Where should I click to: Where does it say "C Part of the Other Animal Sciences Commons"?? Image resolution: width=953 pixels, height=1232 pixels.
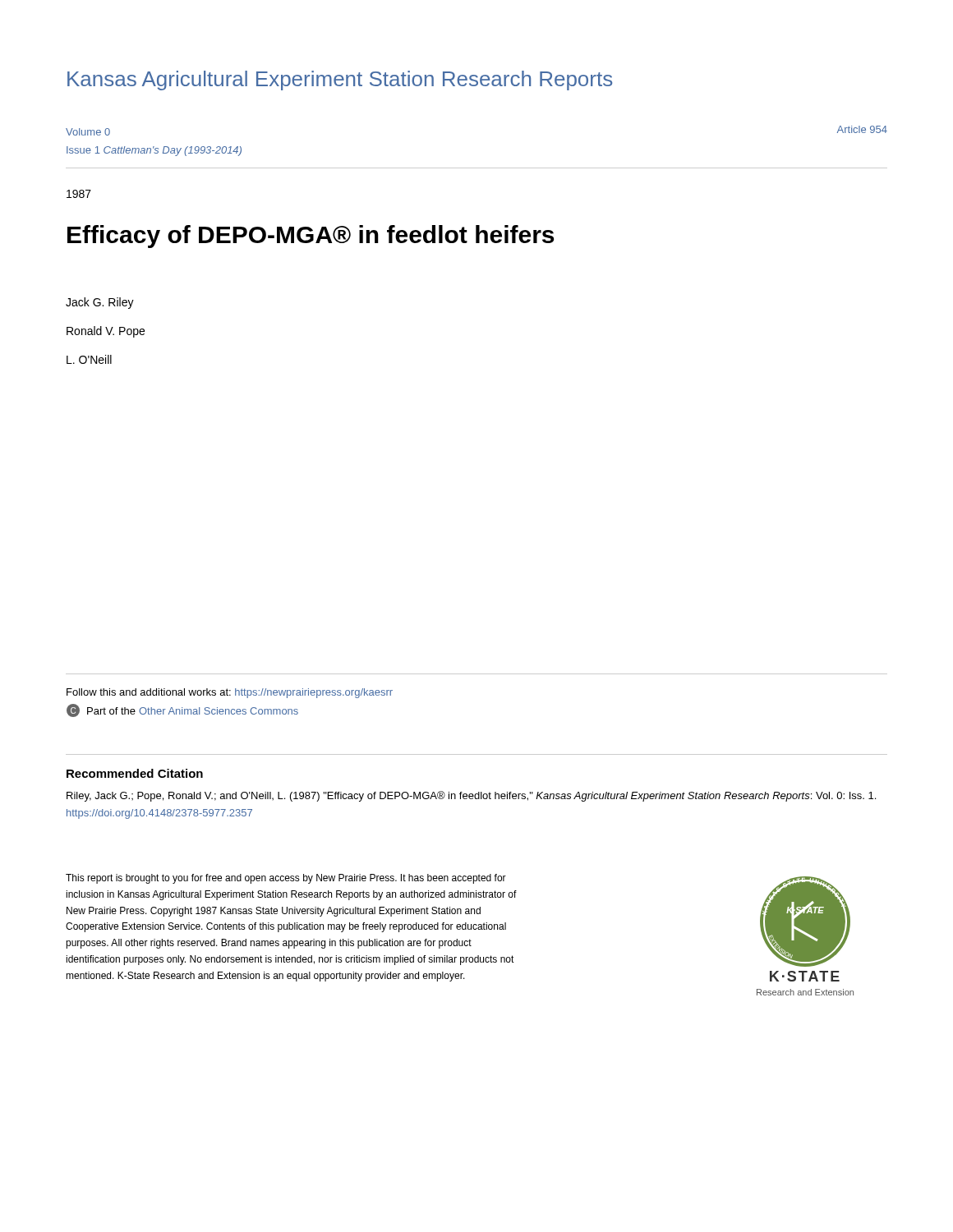click(182, 710)
